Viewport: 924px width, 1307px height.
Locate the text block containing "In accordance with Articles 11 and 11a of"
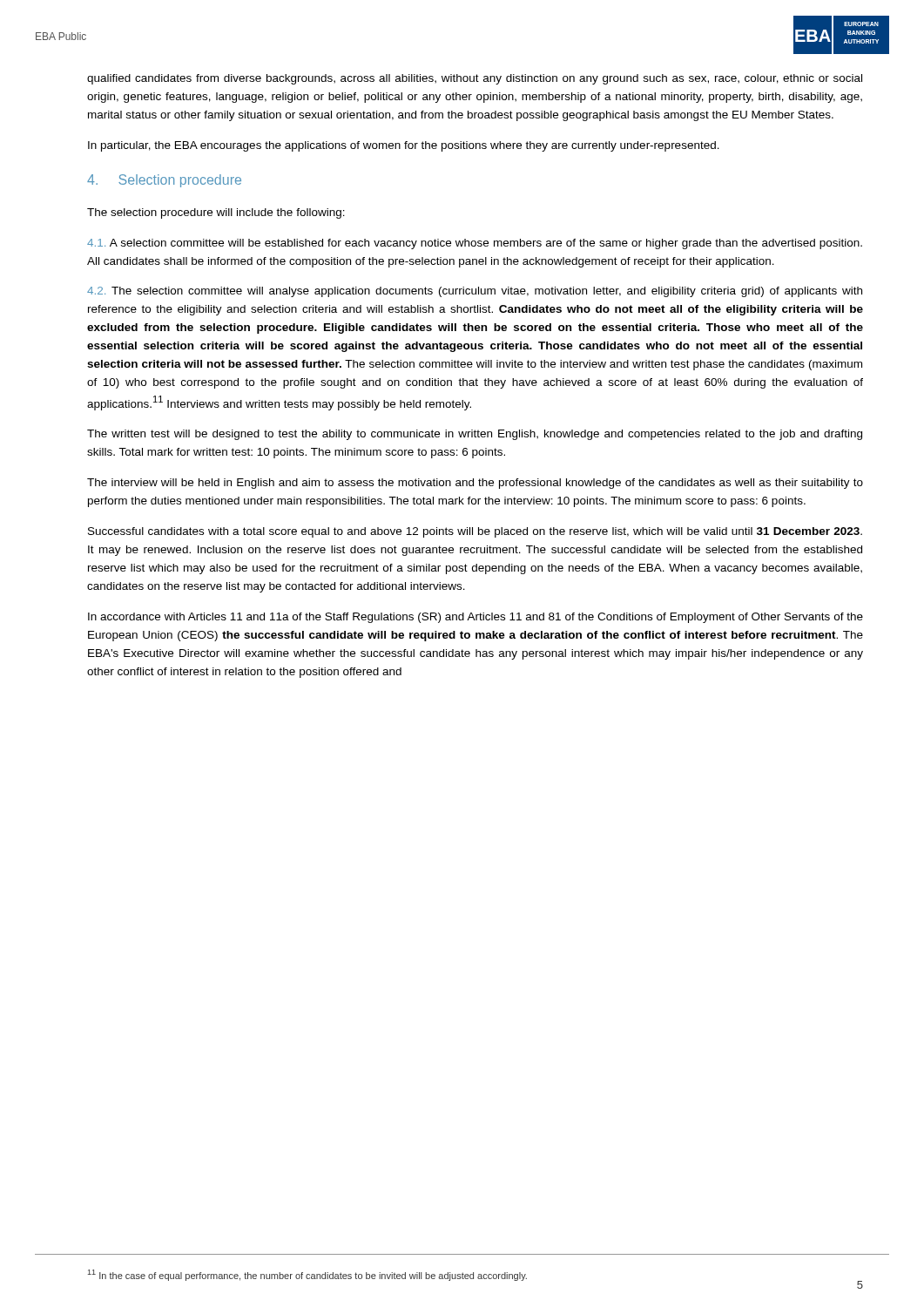pyautogui.click(x=475, y=644)
